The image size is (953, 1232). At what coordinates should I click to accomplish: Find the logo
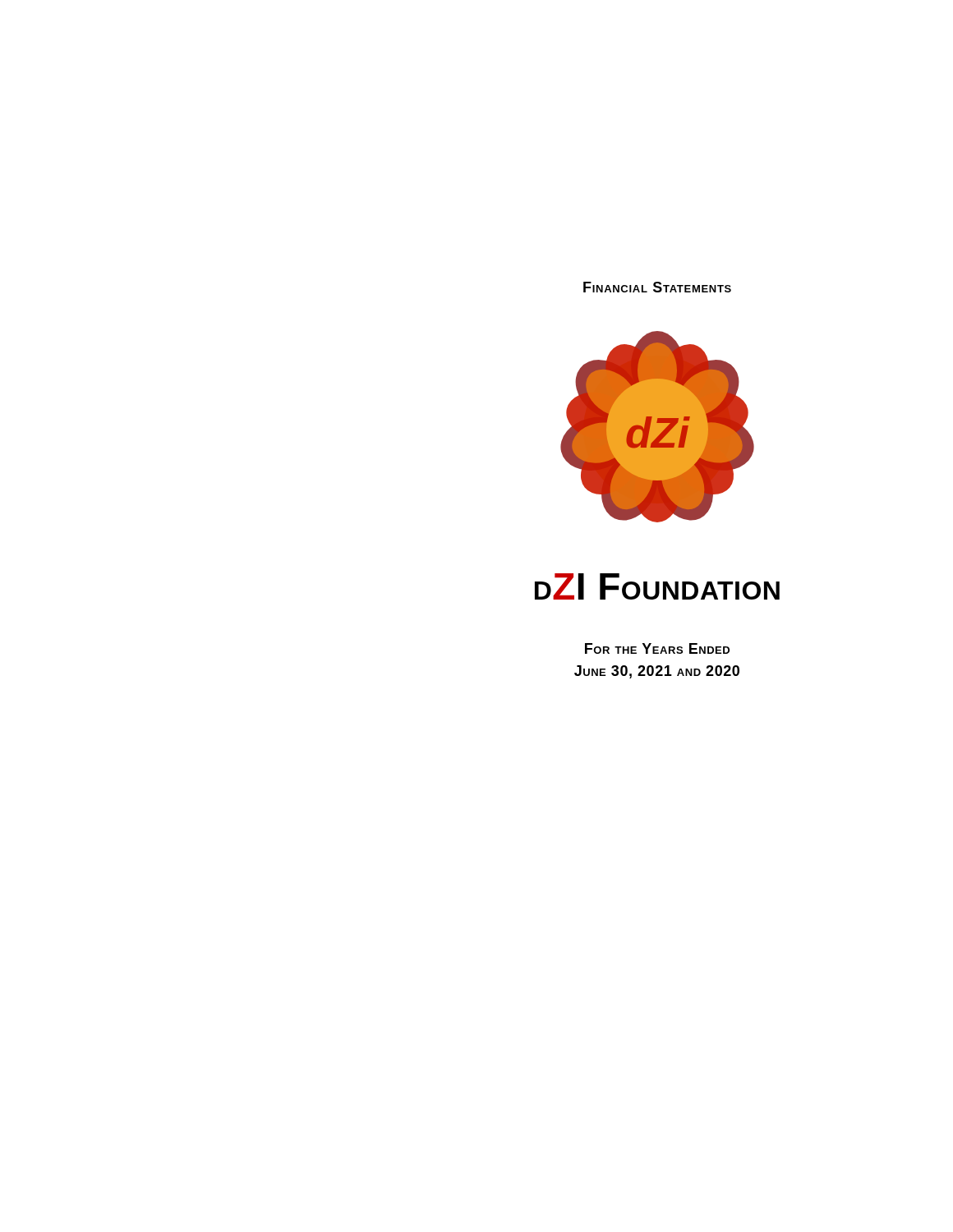657,431
